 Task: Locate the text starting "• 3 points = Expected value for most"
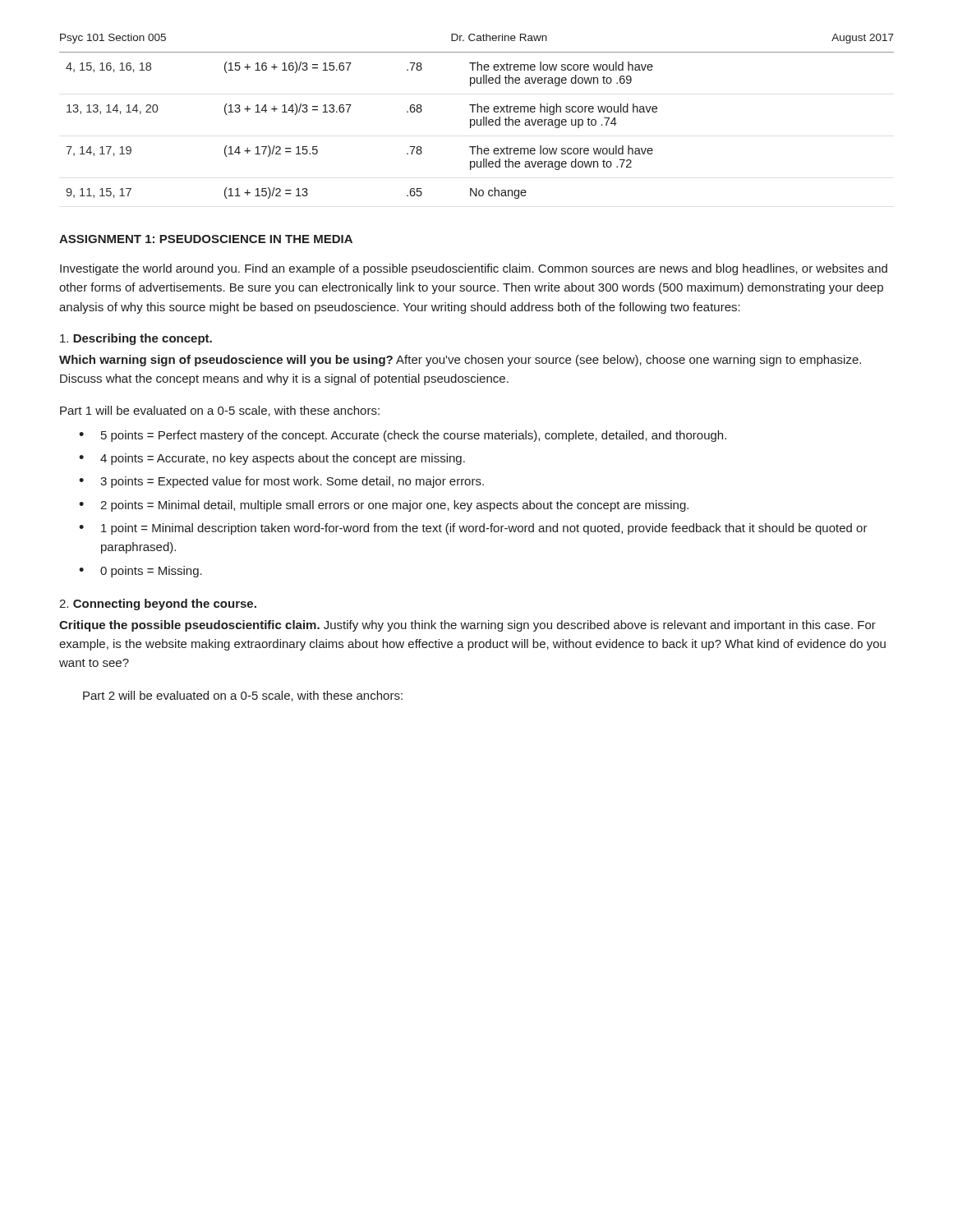(x=486, y=481)
